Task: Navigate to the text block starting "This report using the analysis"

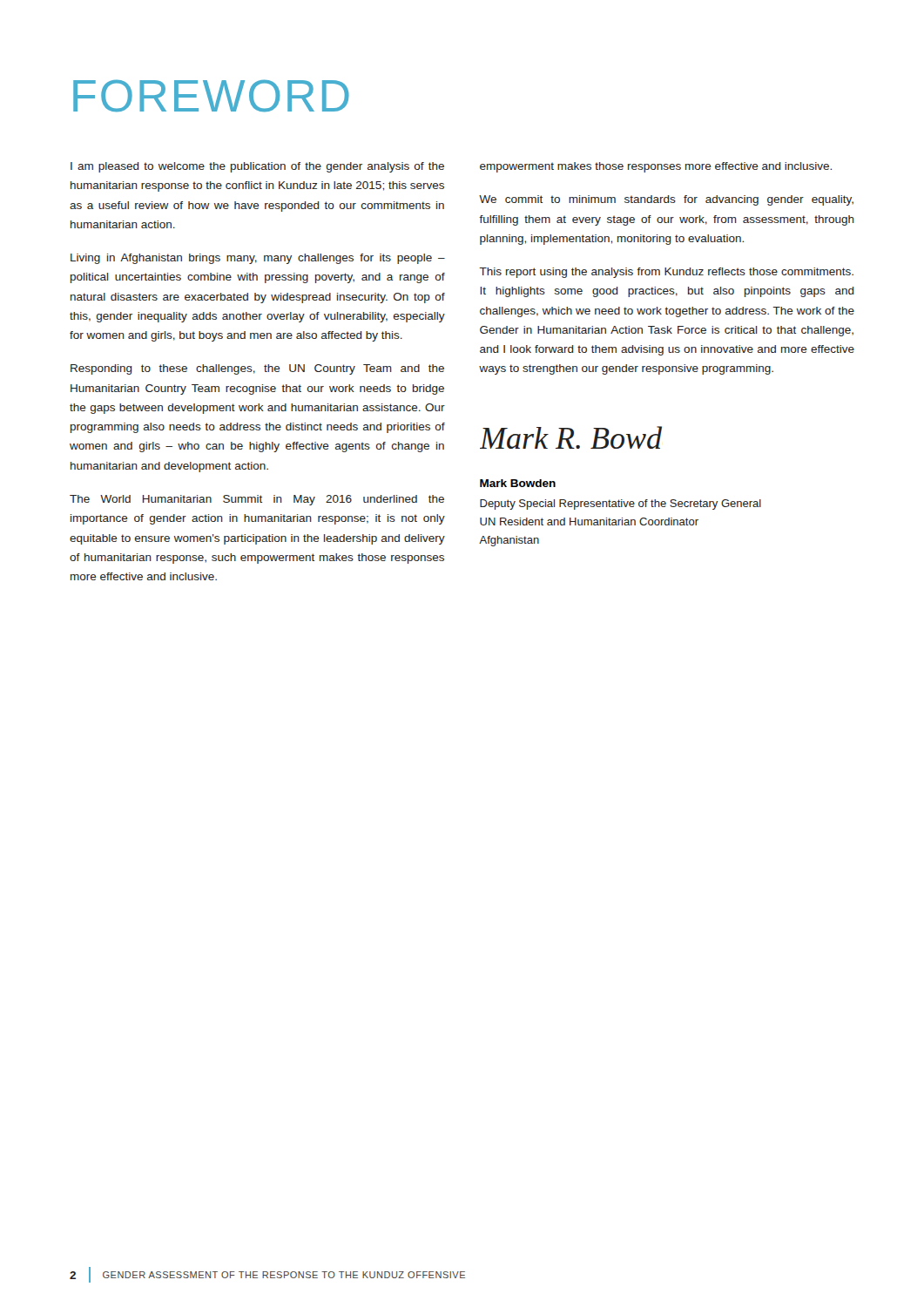Action: coord(667,320)
